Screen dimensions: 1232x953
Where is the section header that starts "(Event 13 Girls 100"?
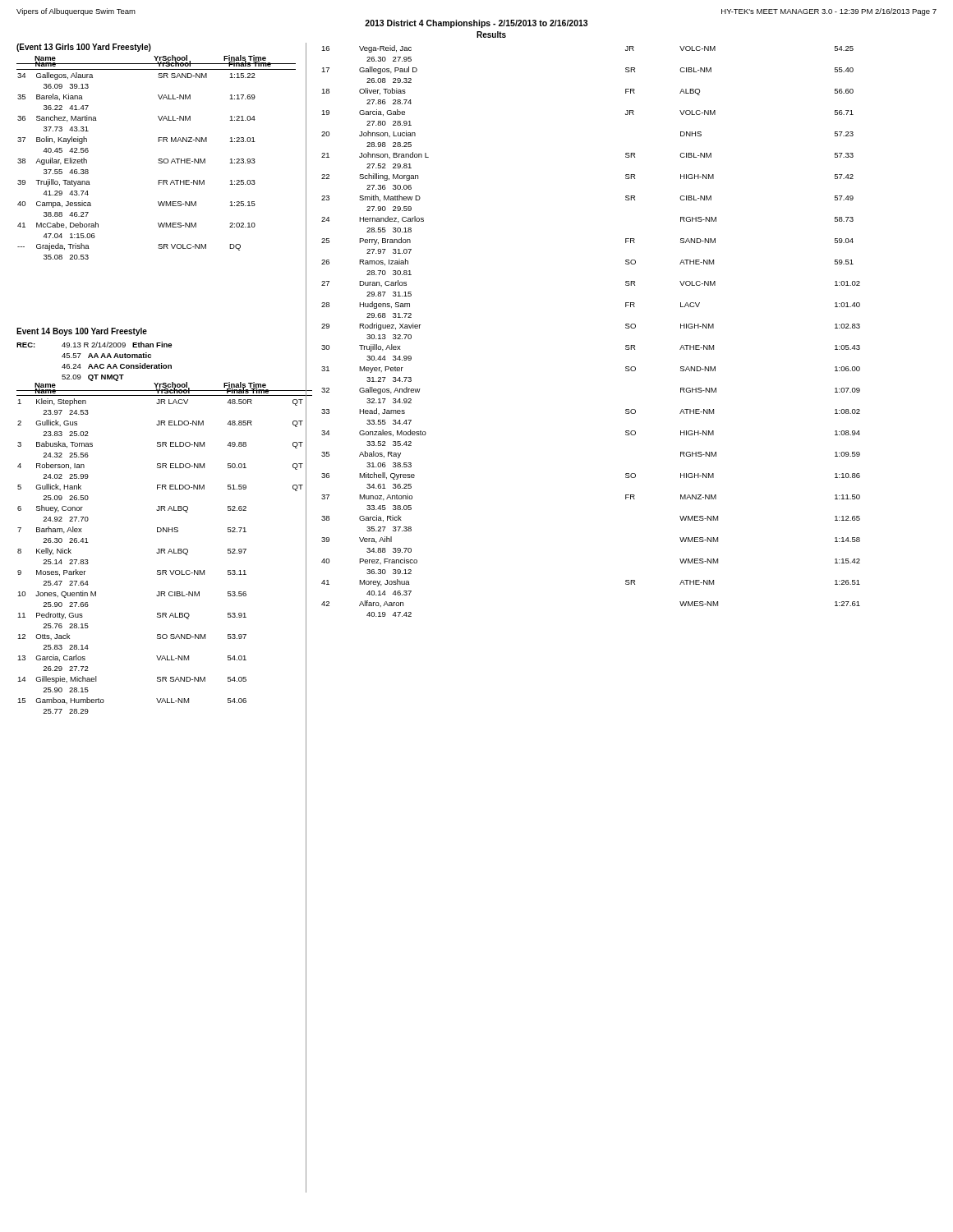click(x=84, y=47)
